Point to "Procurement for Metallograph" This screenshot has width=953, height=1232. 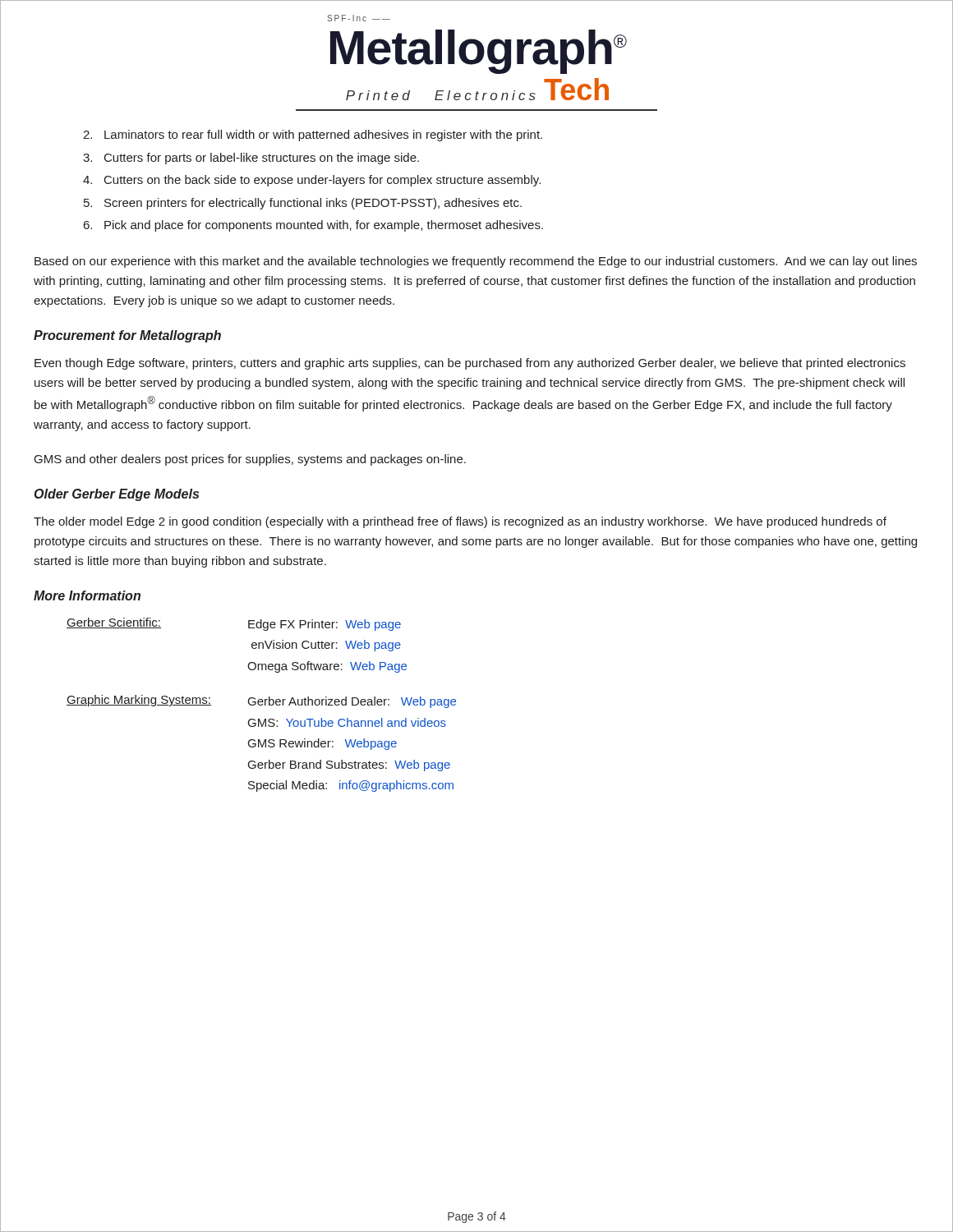128,335
